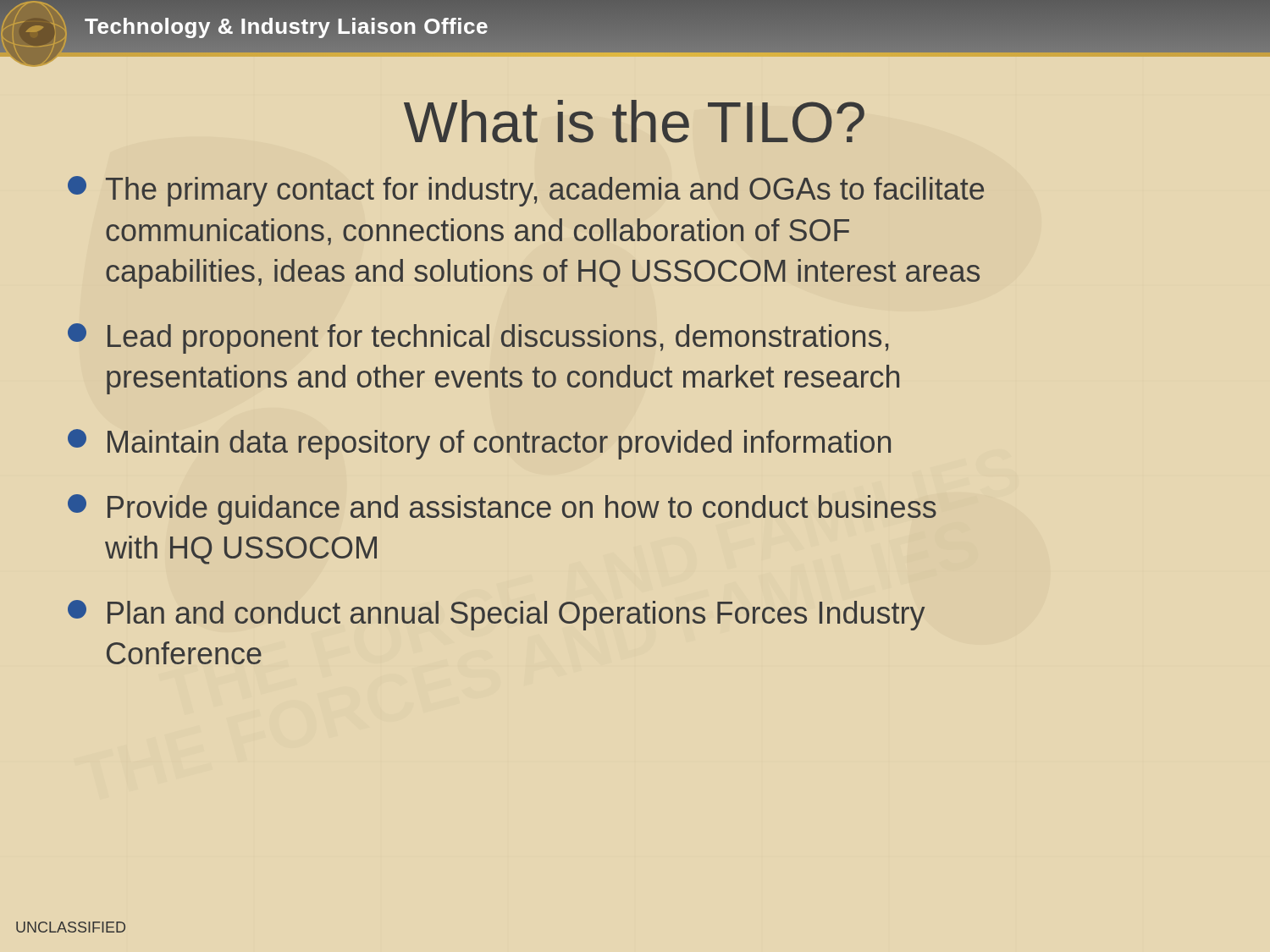1270x952 pixels.
Task: Click where it says "Maintain data repository of contractor provided information"
Action: [480, 443]
